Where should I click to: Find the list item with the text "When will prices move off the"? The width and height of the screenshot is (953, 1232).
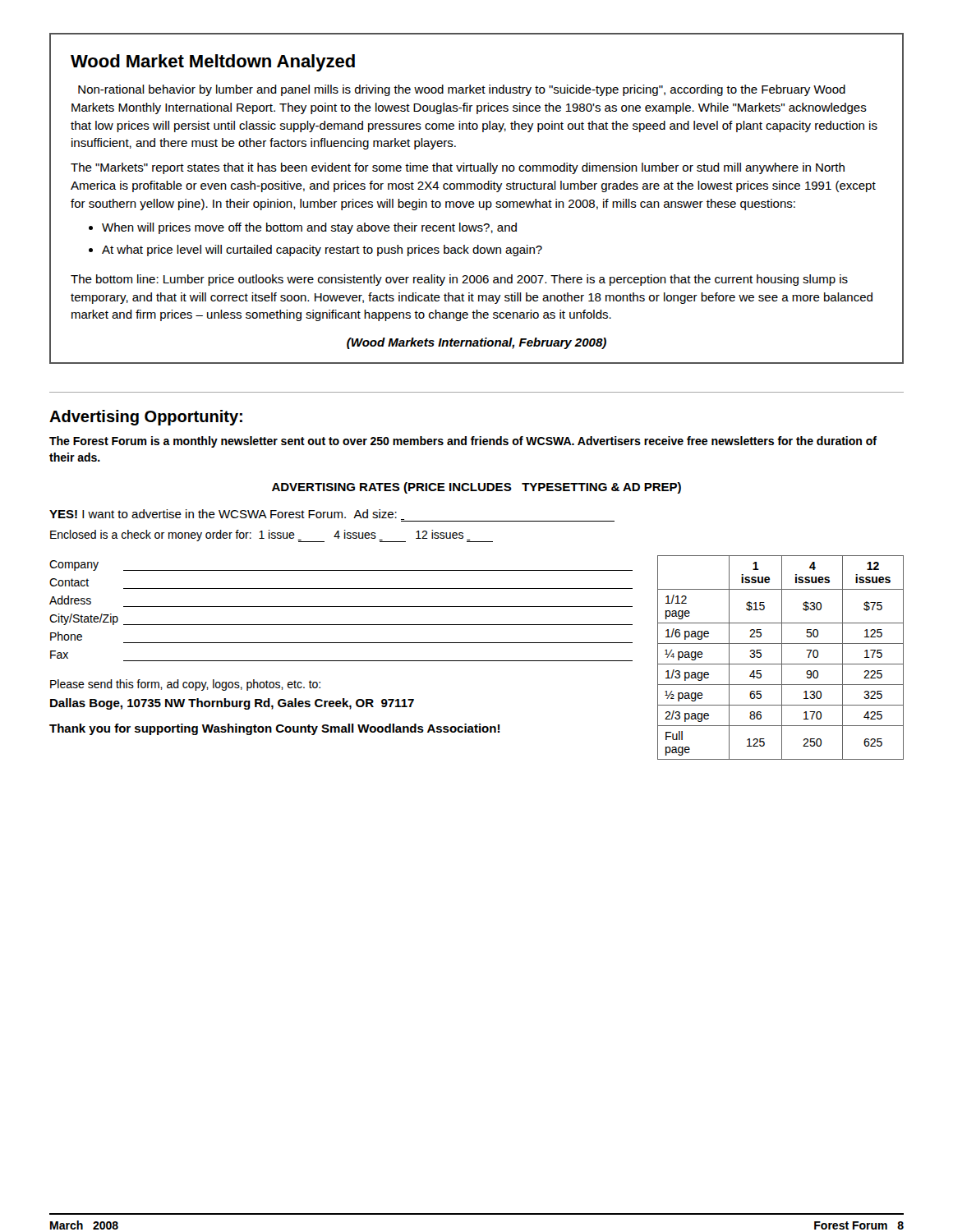pyautogui.click(x=492, y=228)
